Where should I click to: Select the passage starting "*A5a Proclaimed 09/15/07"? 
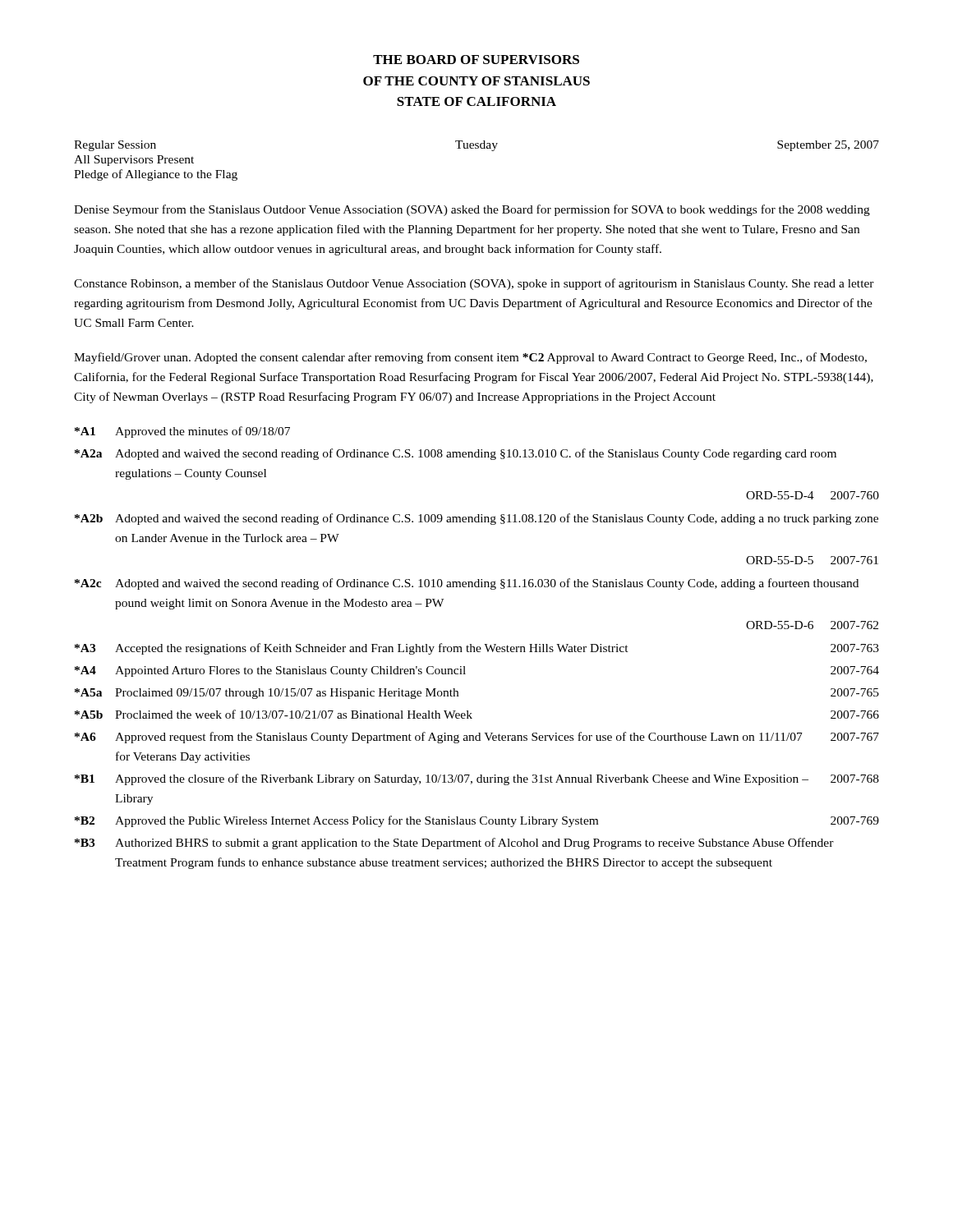tap(87, 694)
